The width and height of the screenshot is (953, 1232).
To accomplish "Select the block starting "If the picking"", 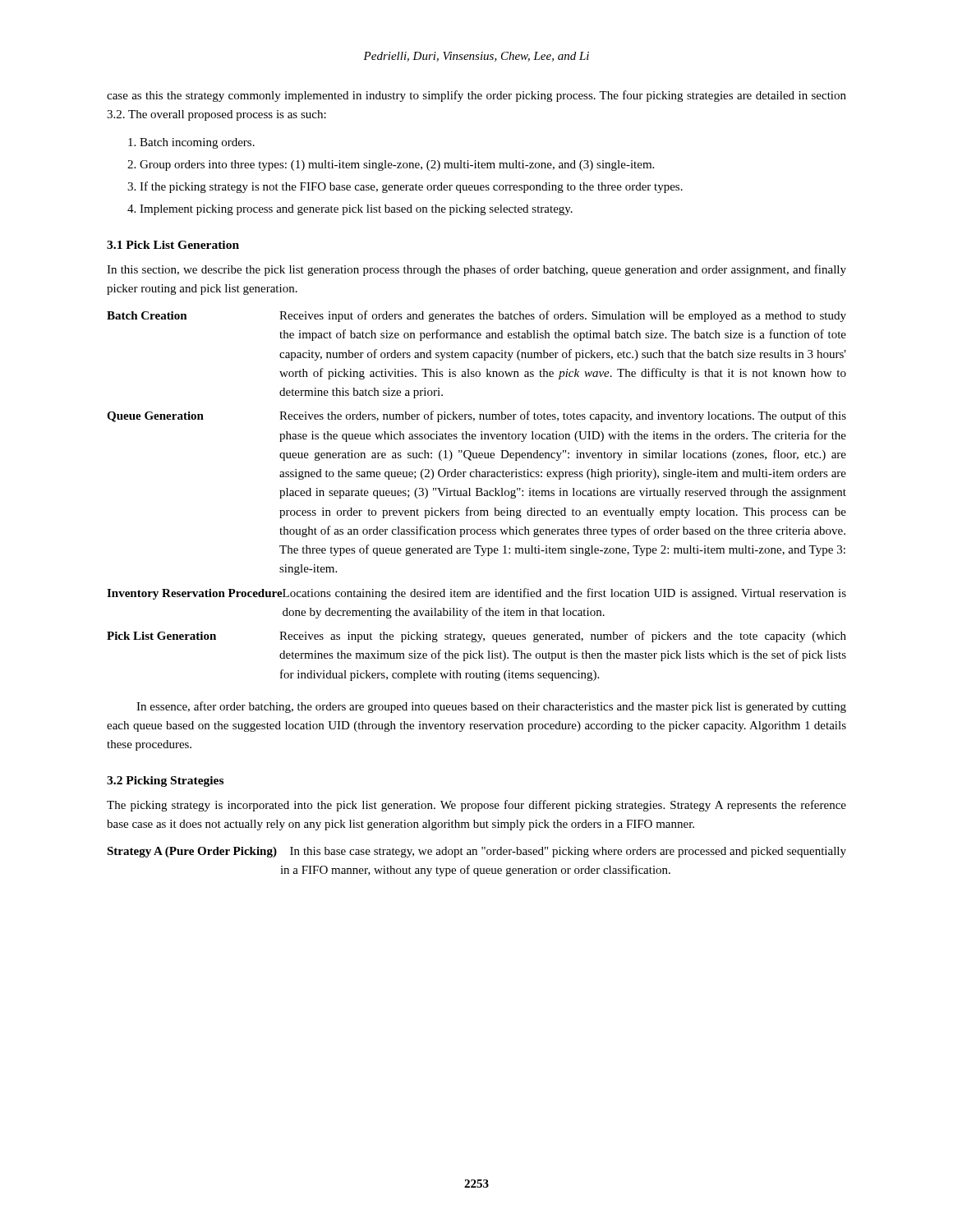I will pyautogui.click(x=411, y=186).
